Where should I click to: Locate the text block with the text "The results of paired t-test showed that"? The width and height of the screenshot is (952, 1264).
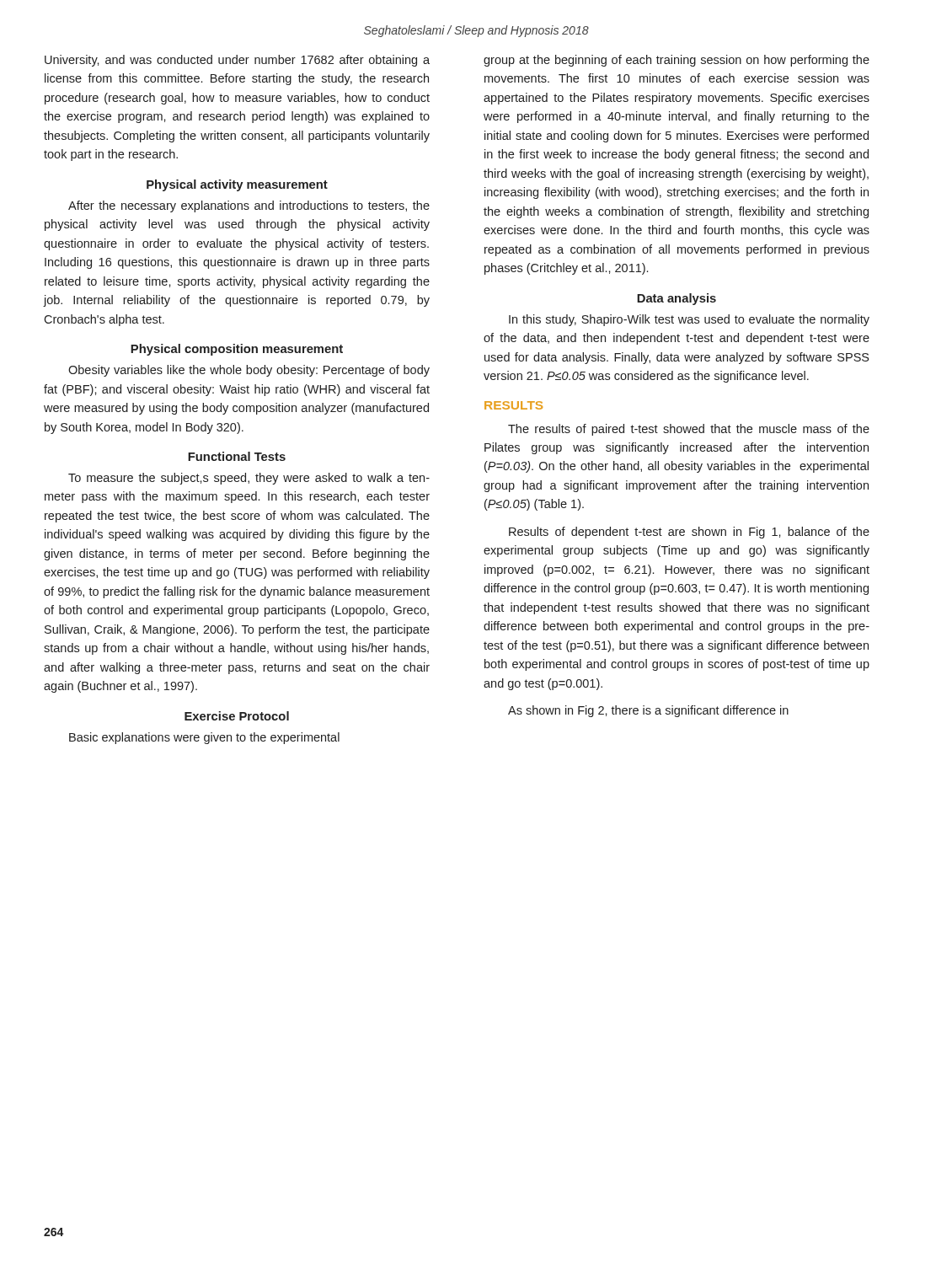pyautogui.click(x=677, y=466)
